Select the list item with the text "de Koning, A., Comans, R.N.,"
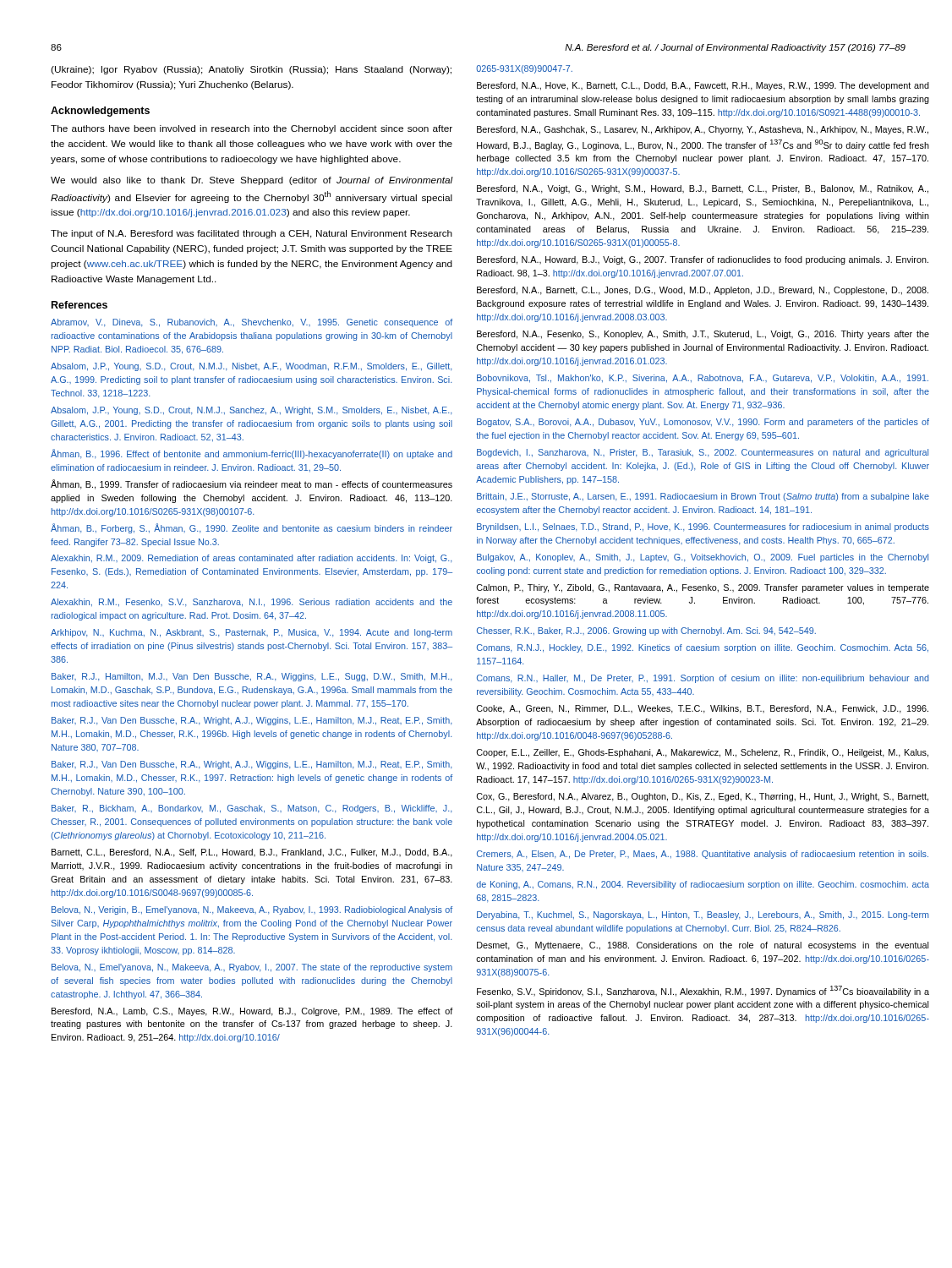 click(x=703, y=891)
